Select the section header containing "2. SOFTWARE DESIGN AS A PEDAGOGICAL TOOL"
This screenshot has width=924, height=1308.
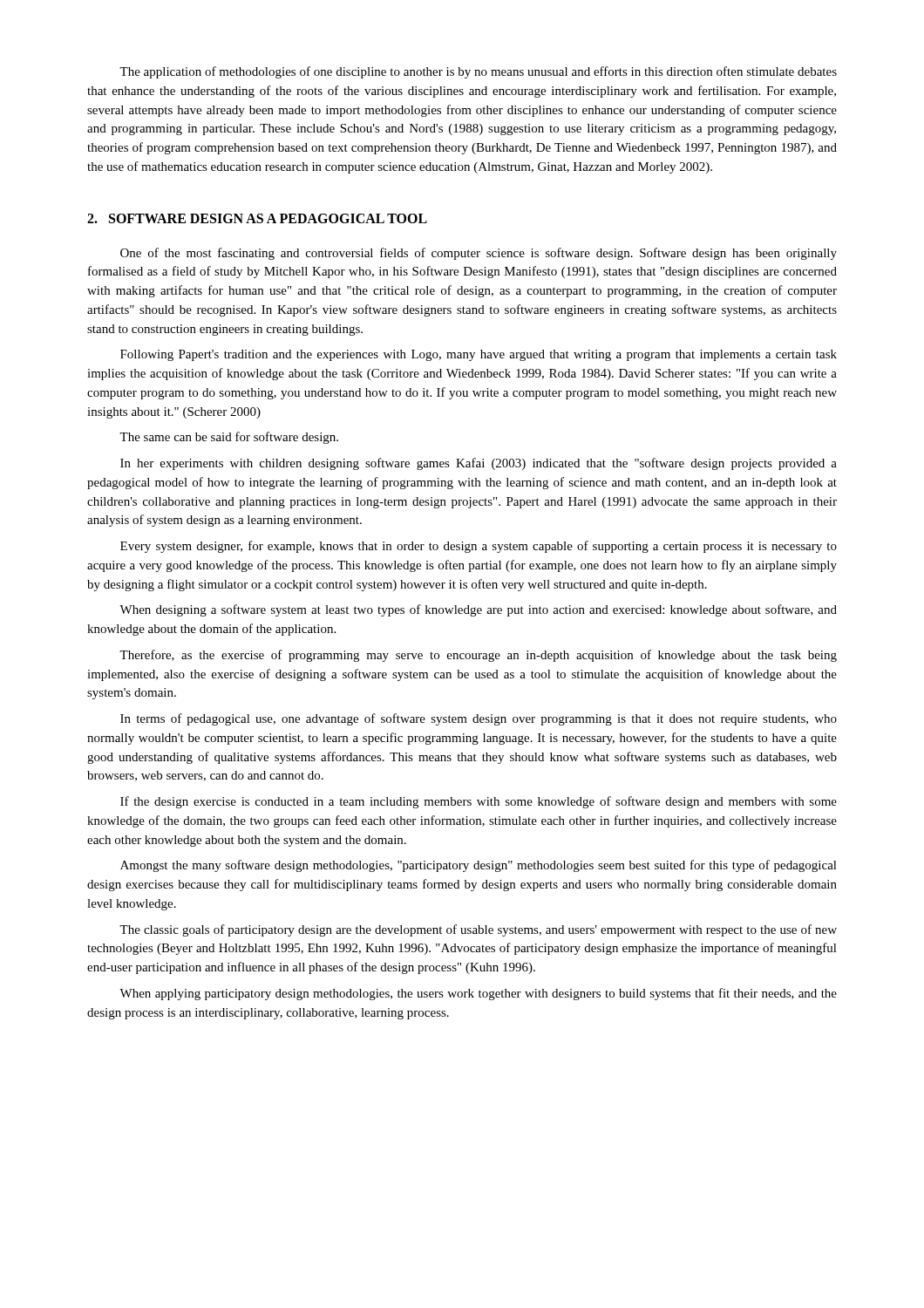(x=257, y=218)
